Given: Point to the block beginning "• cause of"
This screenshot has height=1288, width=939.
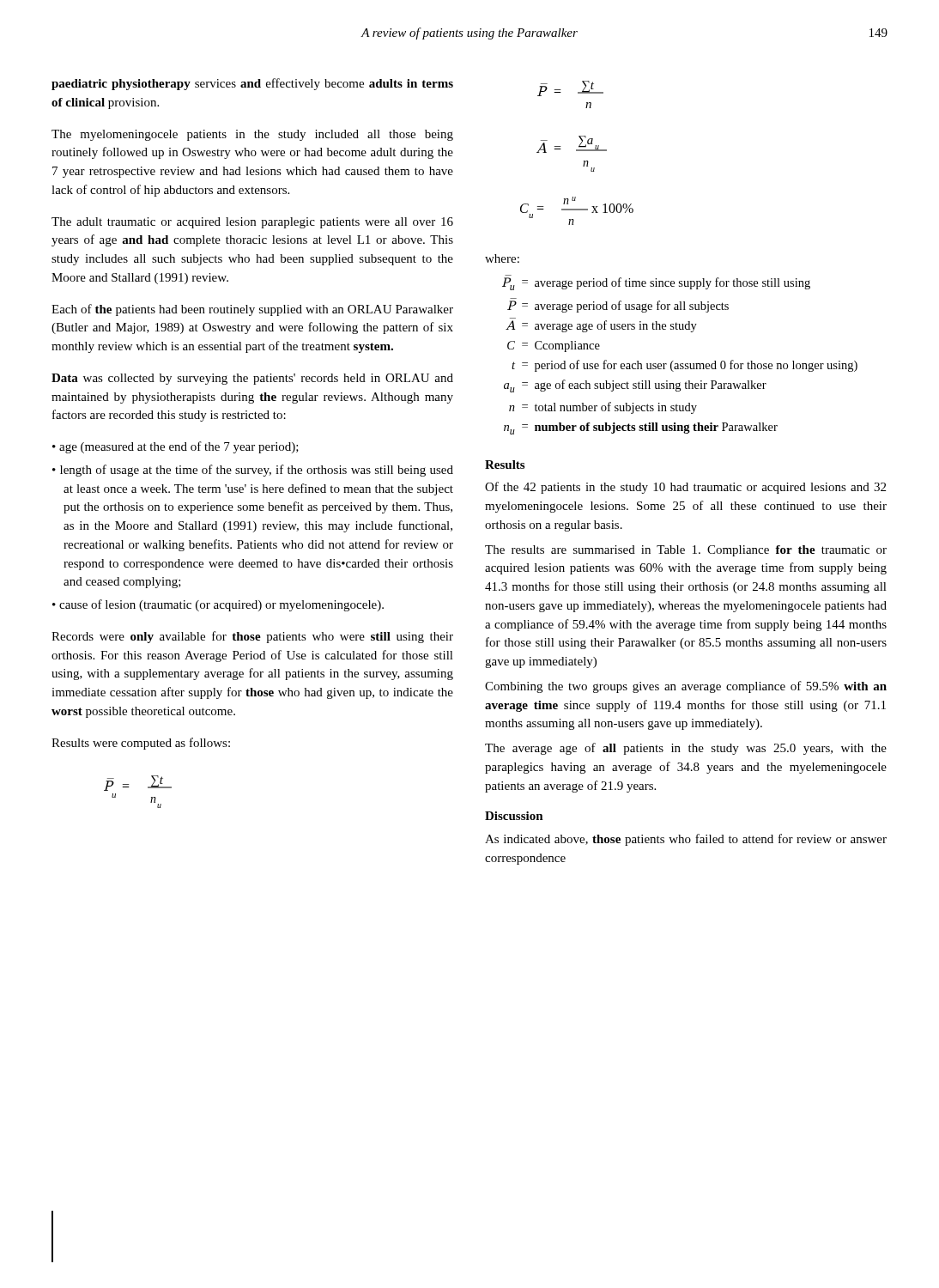Looking at the screenshot, I should click(218, 605).
